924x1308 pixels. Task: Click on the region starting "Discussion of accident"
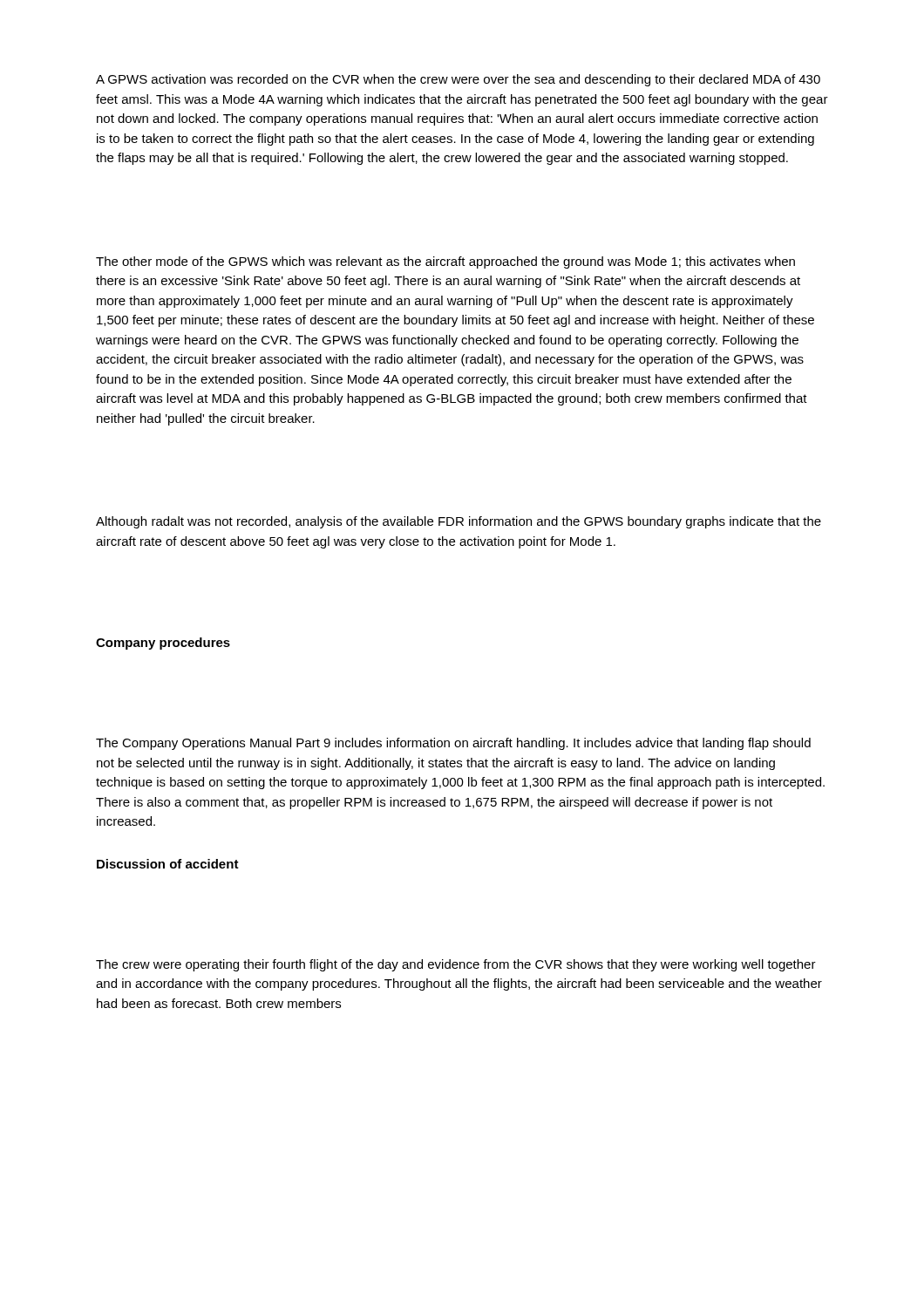[167, 863]
